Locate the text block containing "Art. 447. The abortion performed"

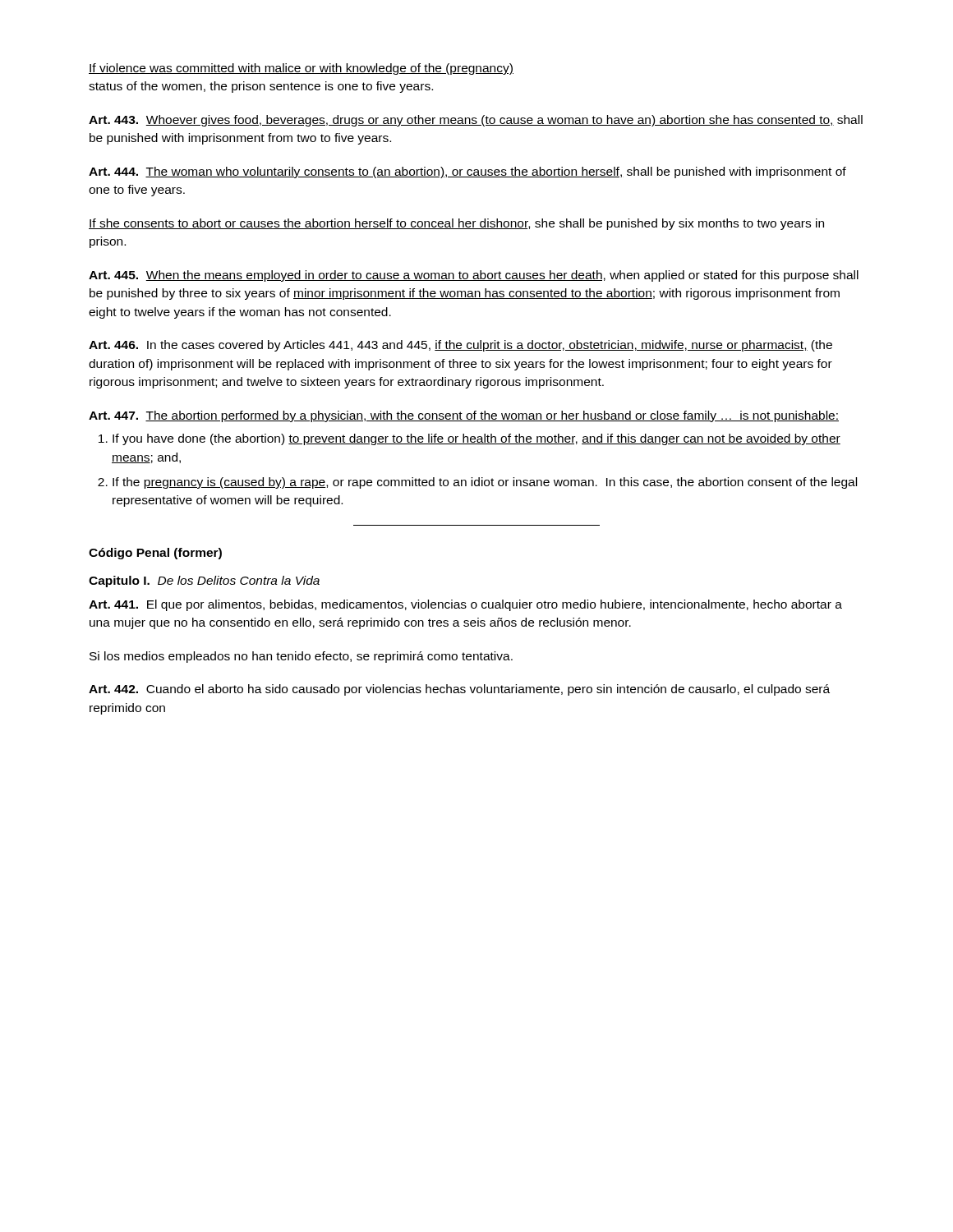click(x=464, y=416)
